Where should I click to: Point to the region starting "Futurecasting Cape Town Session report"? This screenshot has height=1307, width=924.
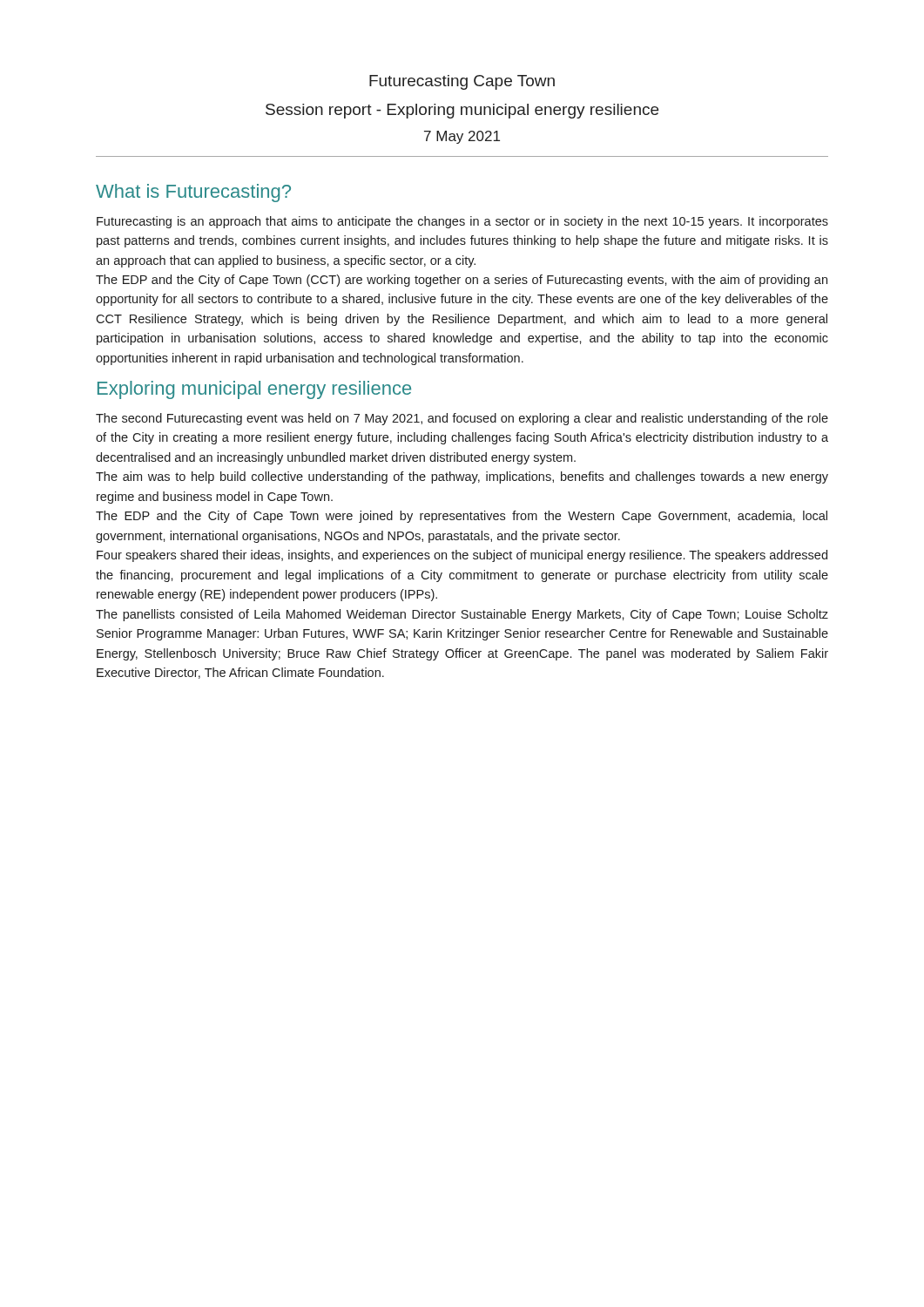(462, 108)
